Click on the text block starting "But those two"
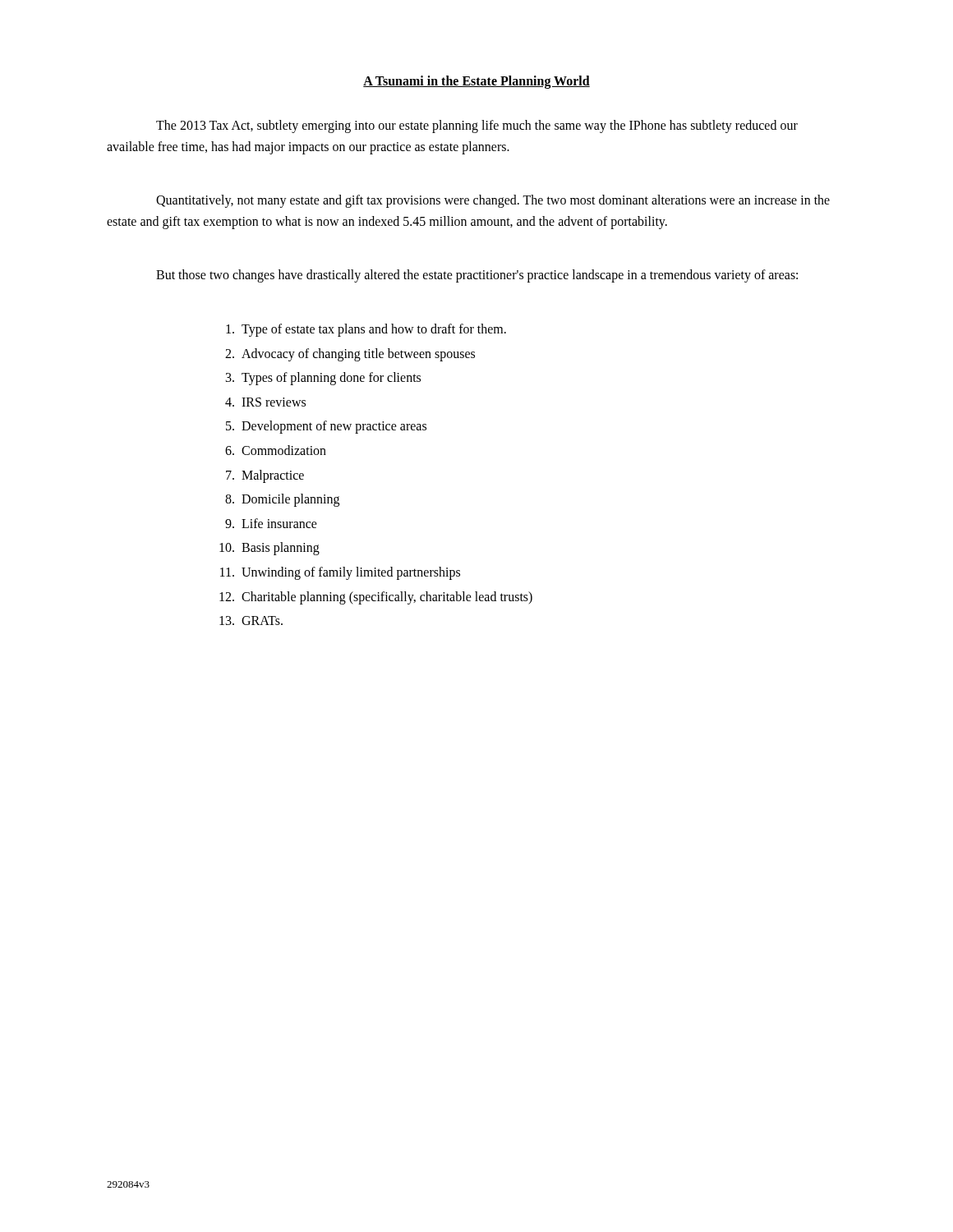This screenshot has width=953, height=1232. pos(478,275)
